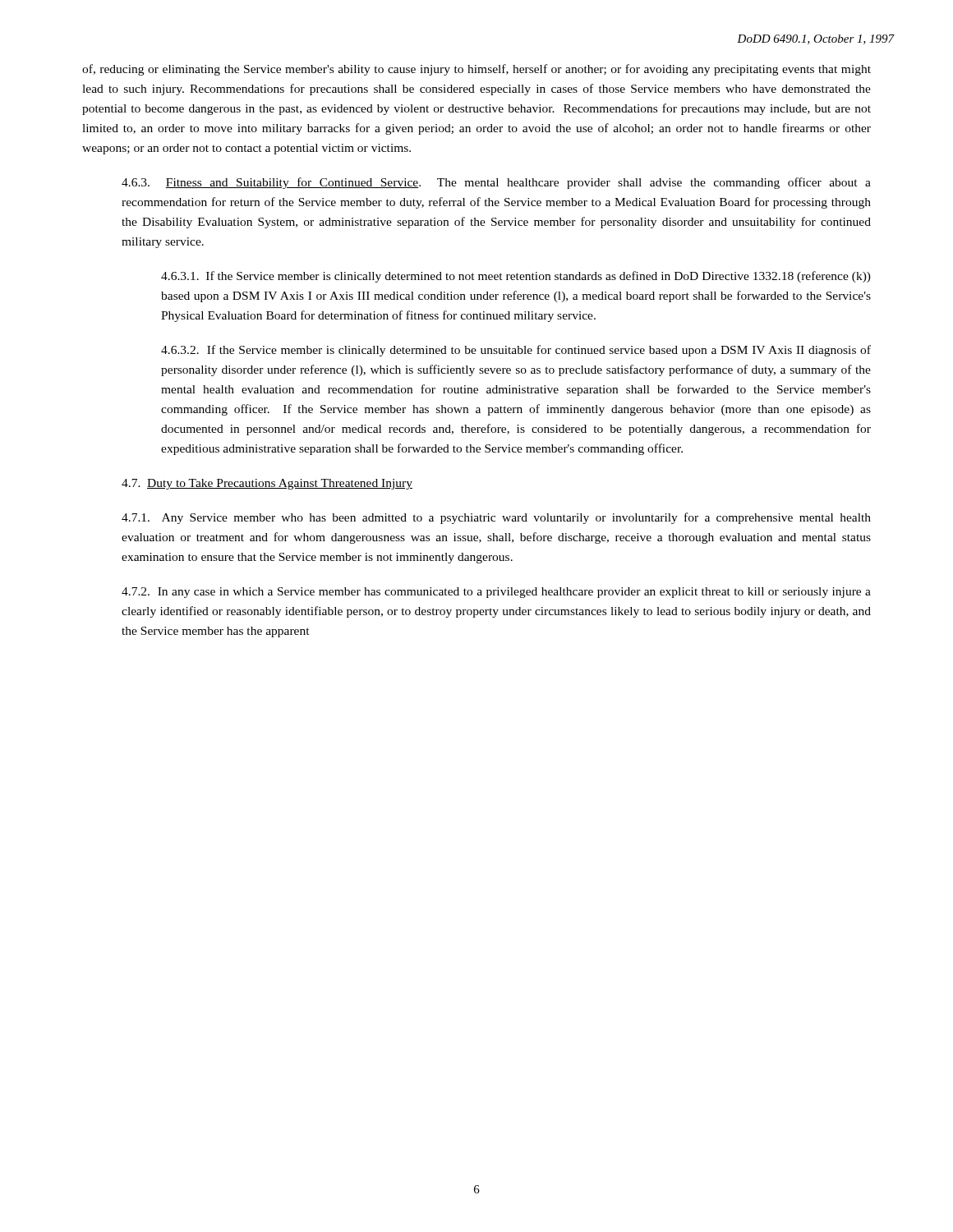This screenshot has height=1232, width=953.
Task: Click on the text block with the text "6.3.2. If the"
Action: (x=516, y=399)
